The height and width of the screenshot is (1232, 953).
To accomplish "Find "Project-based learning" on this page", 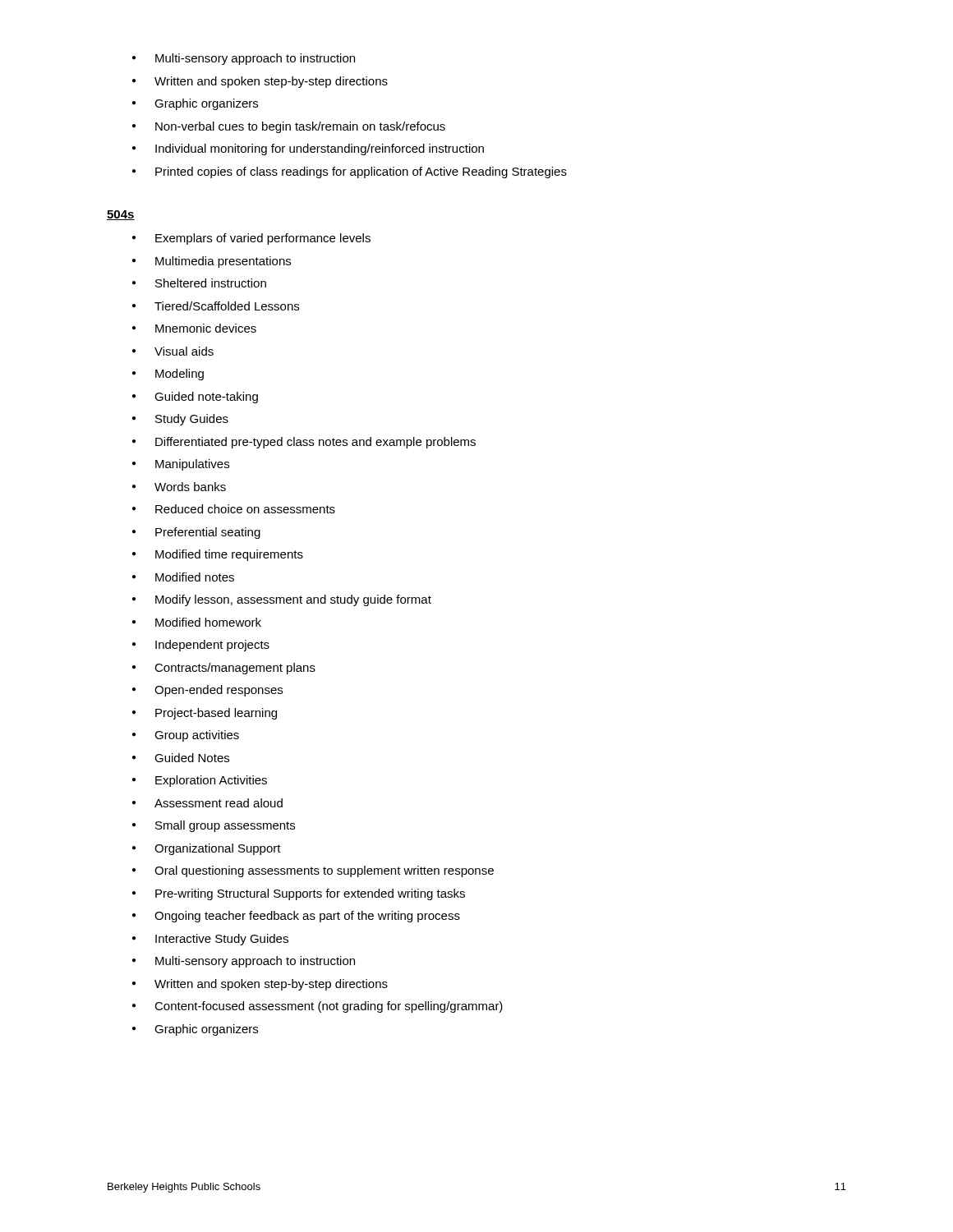I will point(205,714).
